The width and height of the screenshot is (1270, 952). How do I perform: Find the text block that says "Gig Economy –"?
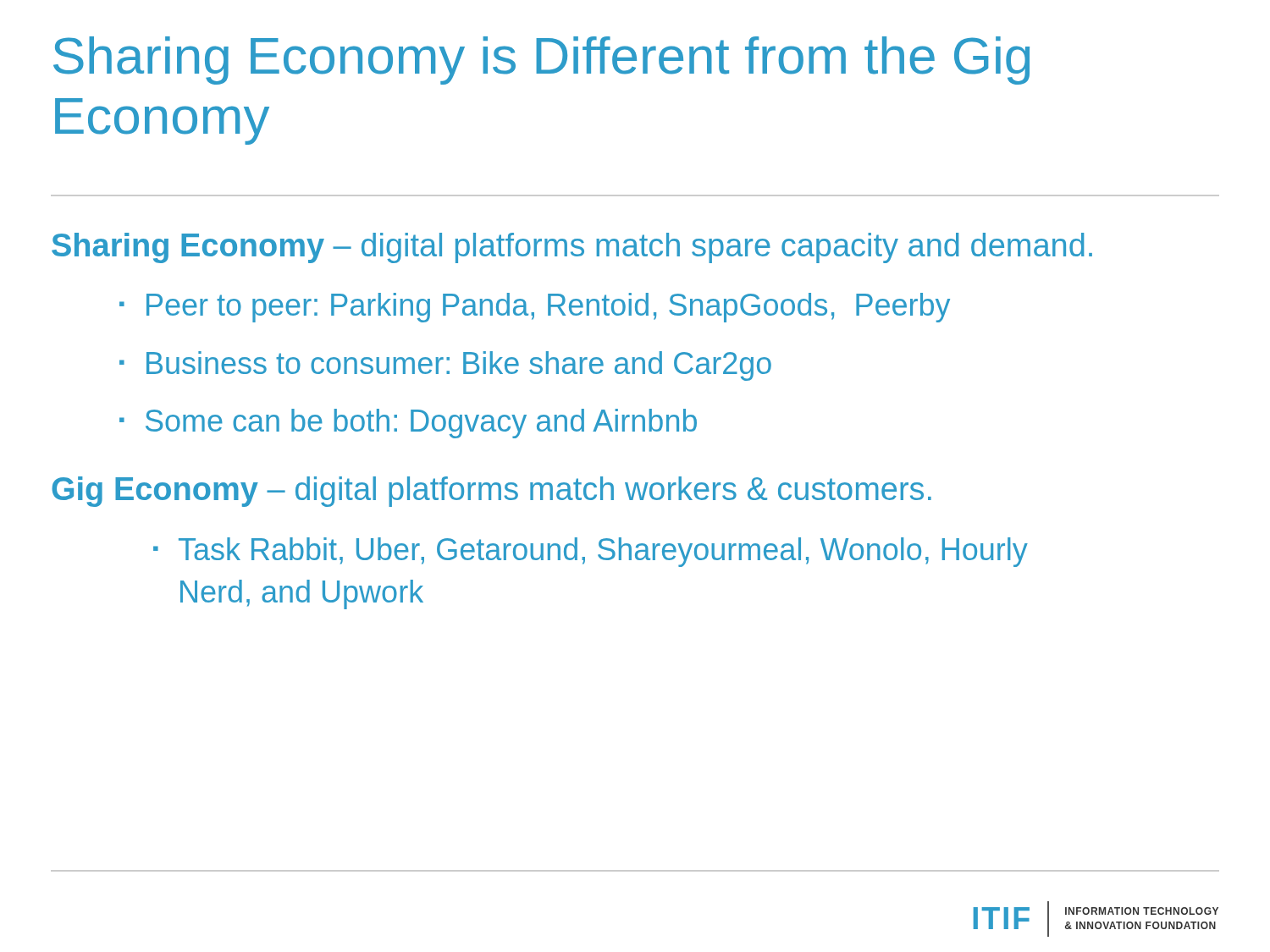(x=635, y=490)
